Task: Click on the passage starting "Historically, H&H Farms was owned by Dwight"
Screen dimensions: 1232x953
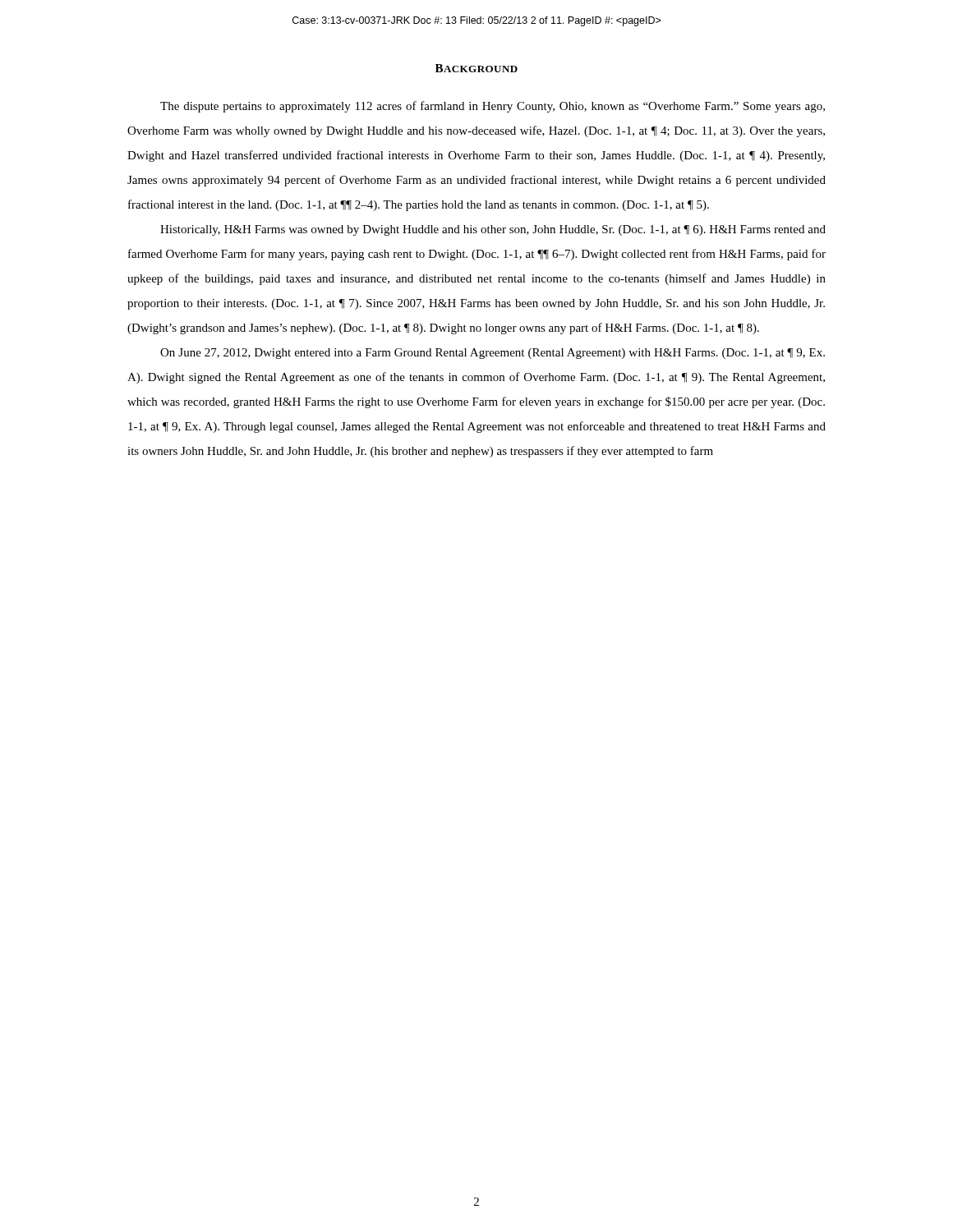Action: coord(476,278)
